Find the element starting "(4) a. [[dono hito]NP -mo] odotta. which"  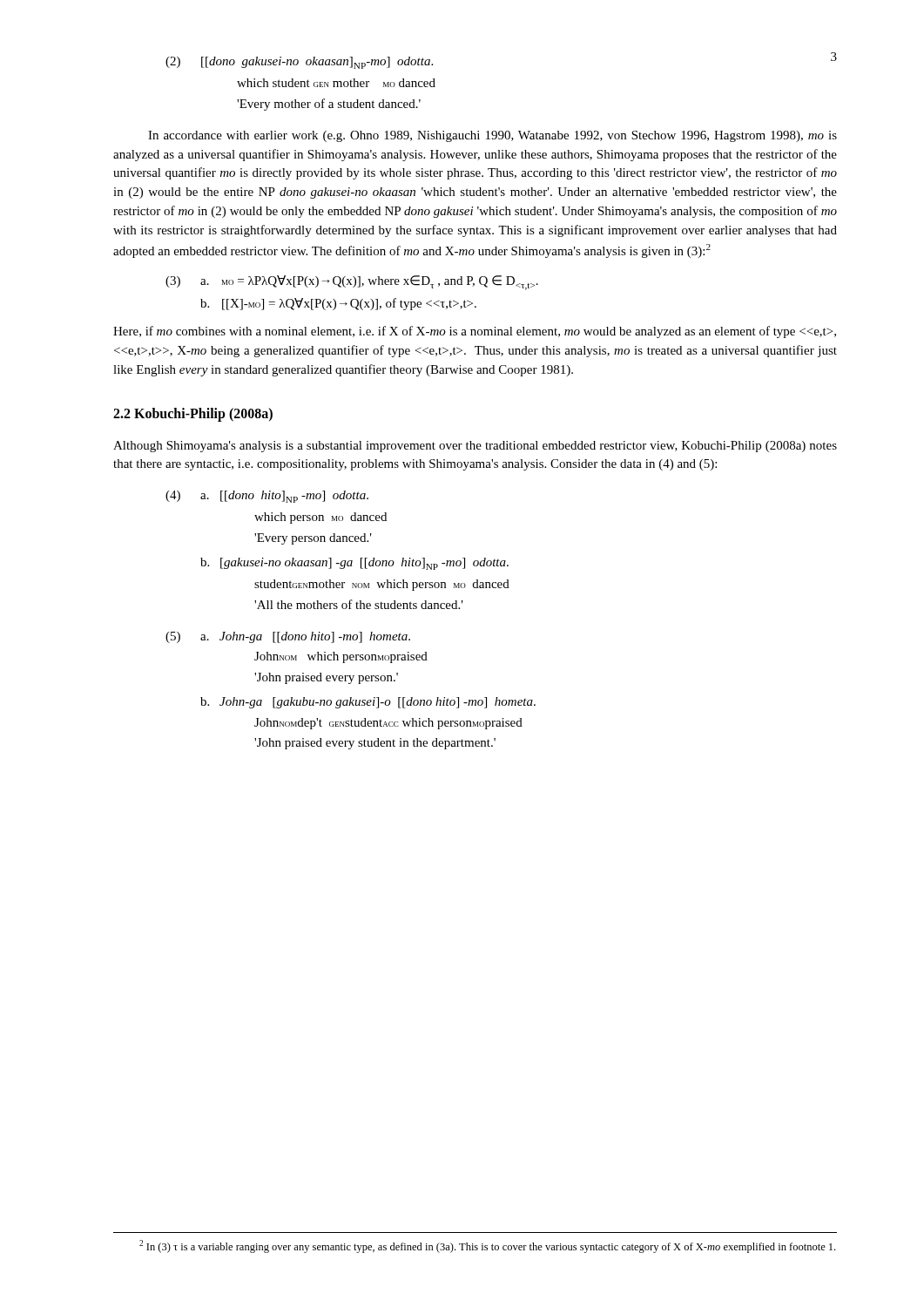[501, 551]
